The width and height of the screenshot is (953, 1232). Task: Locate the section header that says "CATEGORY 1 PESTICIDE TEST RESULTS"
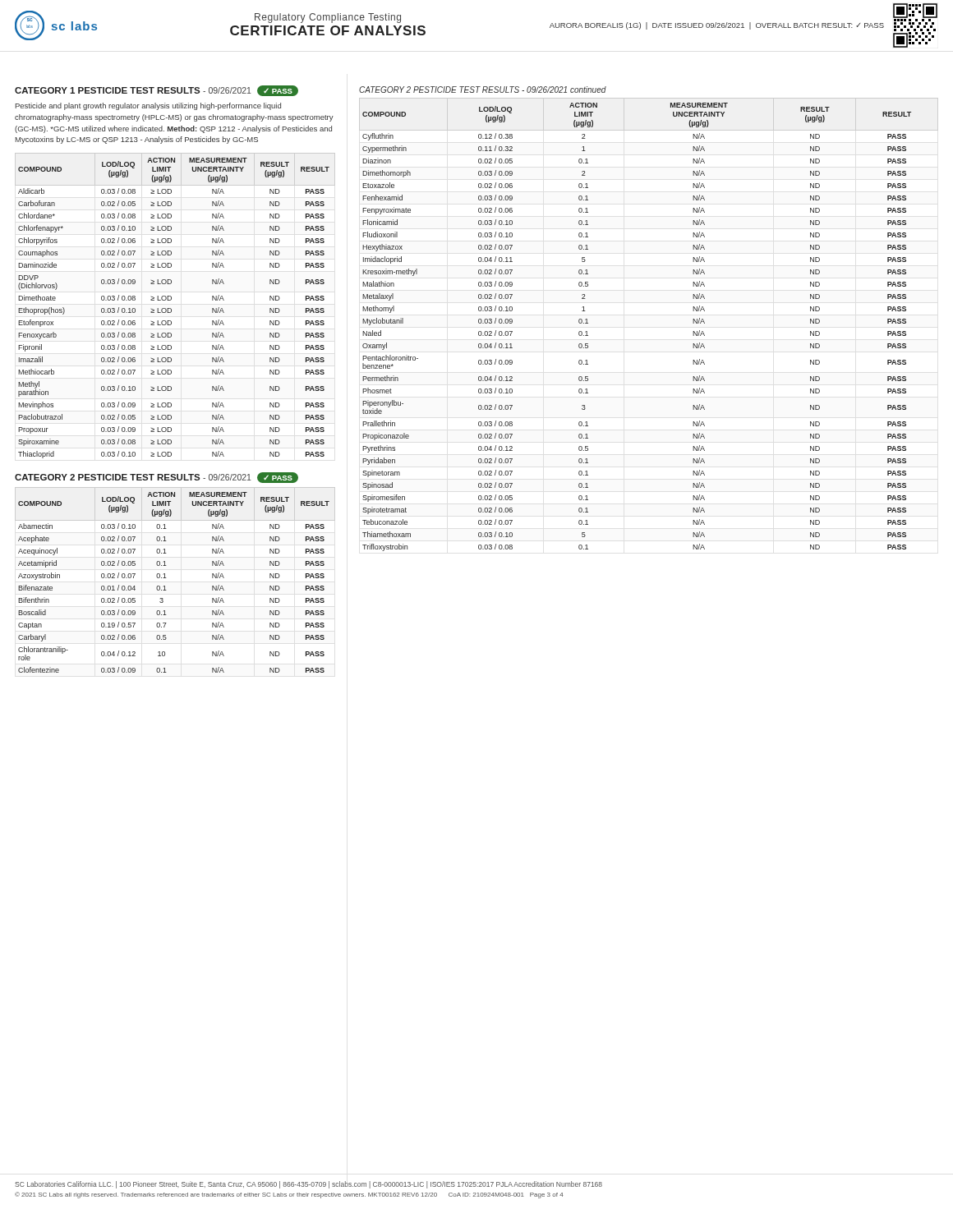pos(156,91)
